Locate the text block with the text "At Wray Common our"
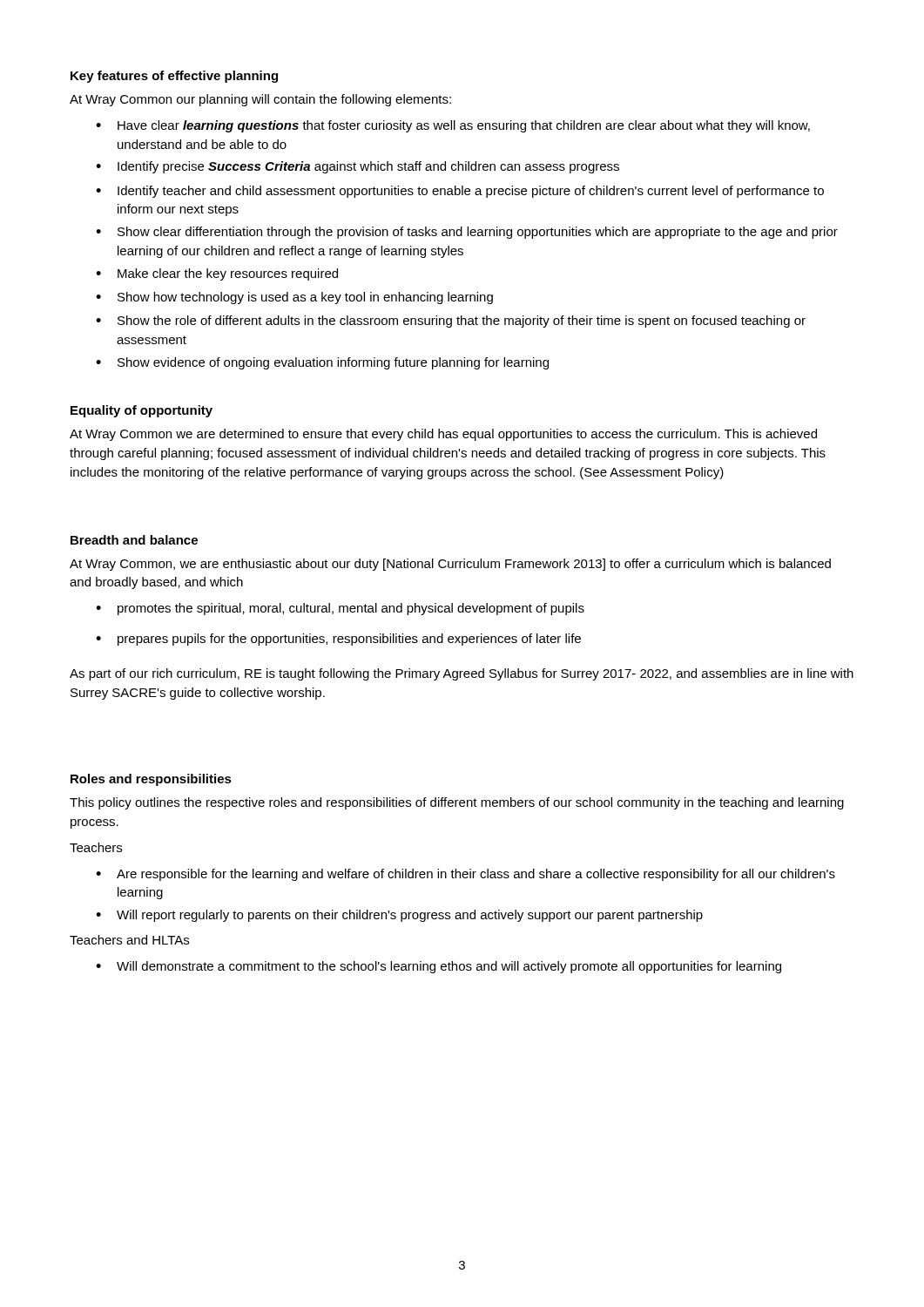The width and height of the screenshot is (924, 1307). [x=261, y=99]
